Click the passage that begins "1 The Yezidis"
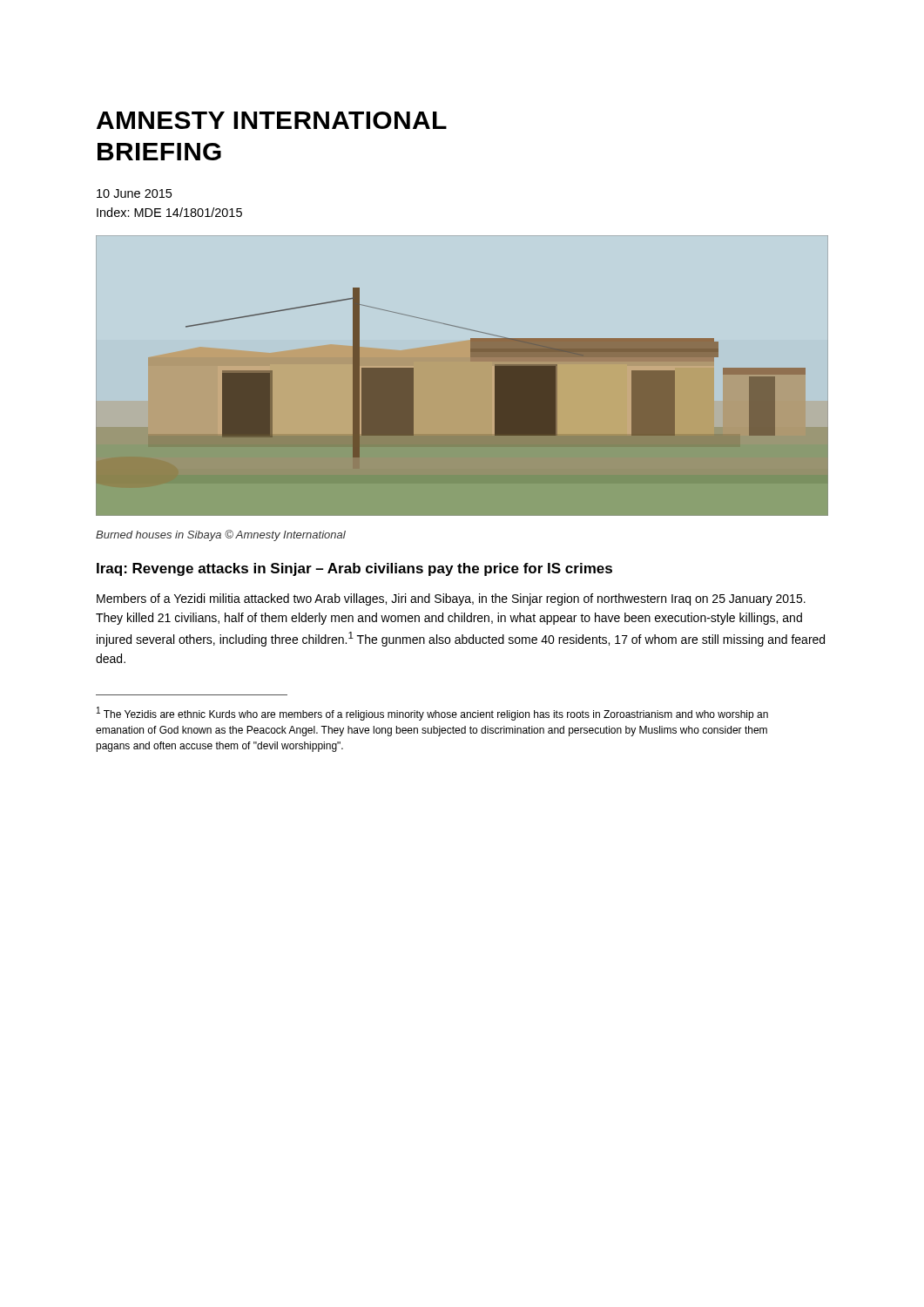 pyautogui.click(x=432, y=729)
